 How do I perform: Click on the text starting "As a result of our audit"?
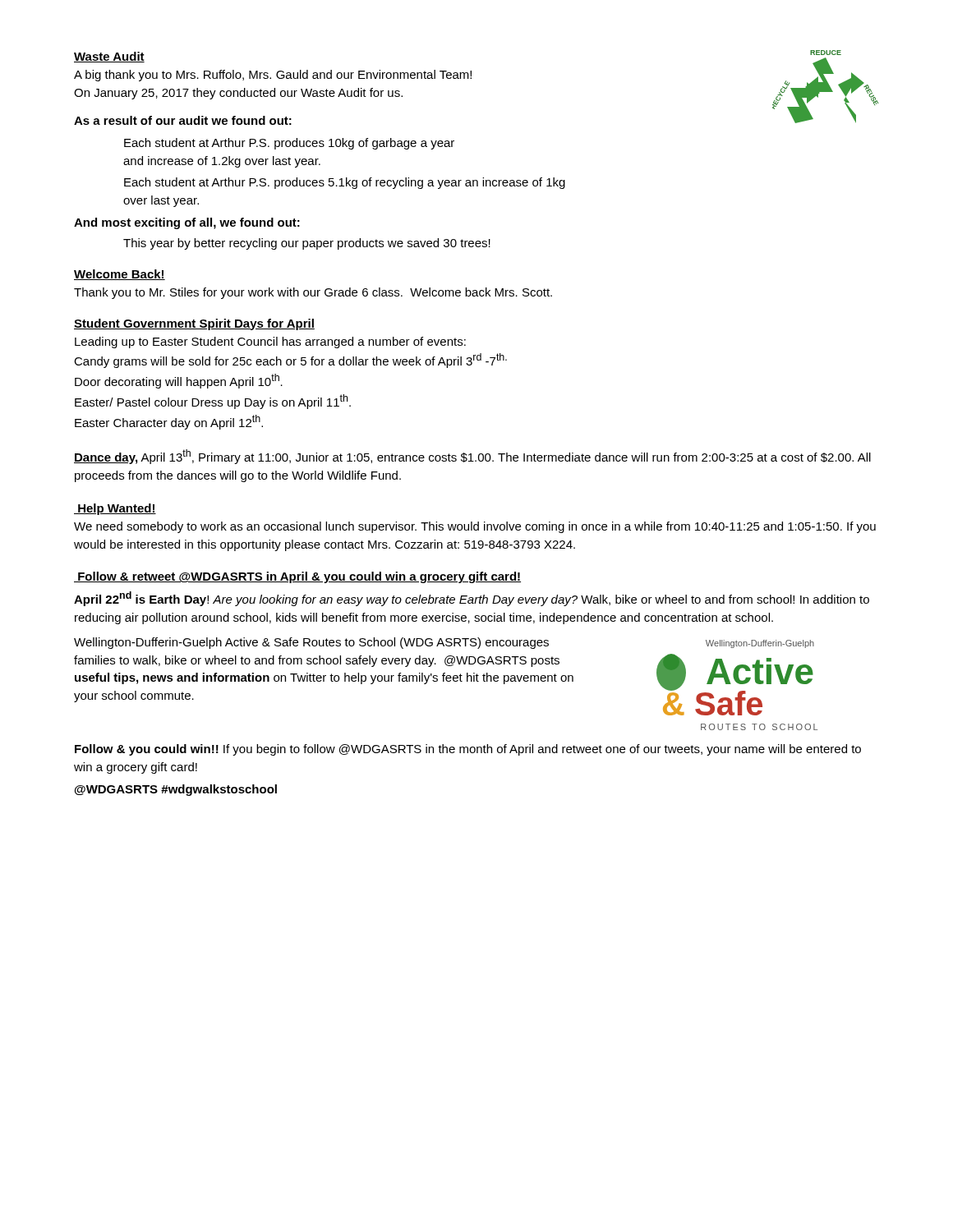[183, 120]
